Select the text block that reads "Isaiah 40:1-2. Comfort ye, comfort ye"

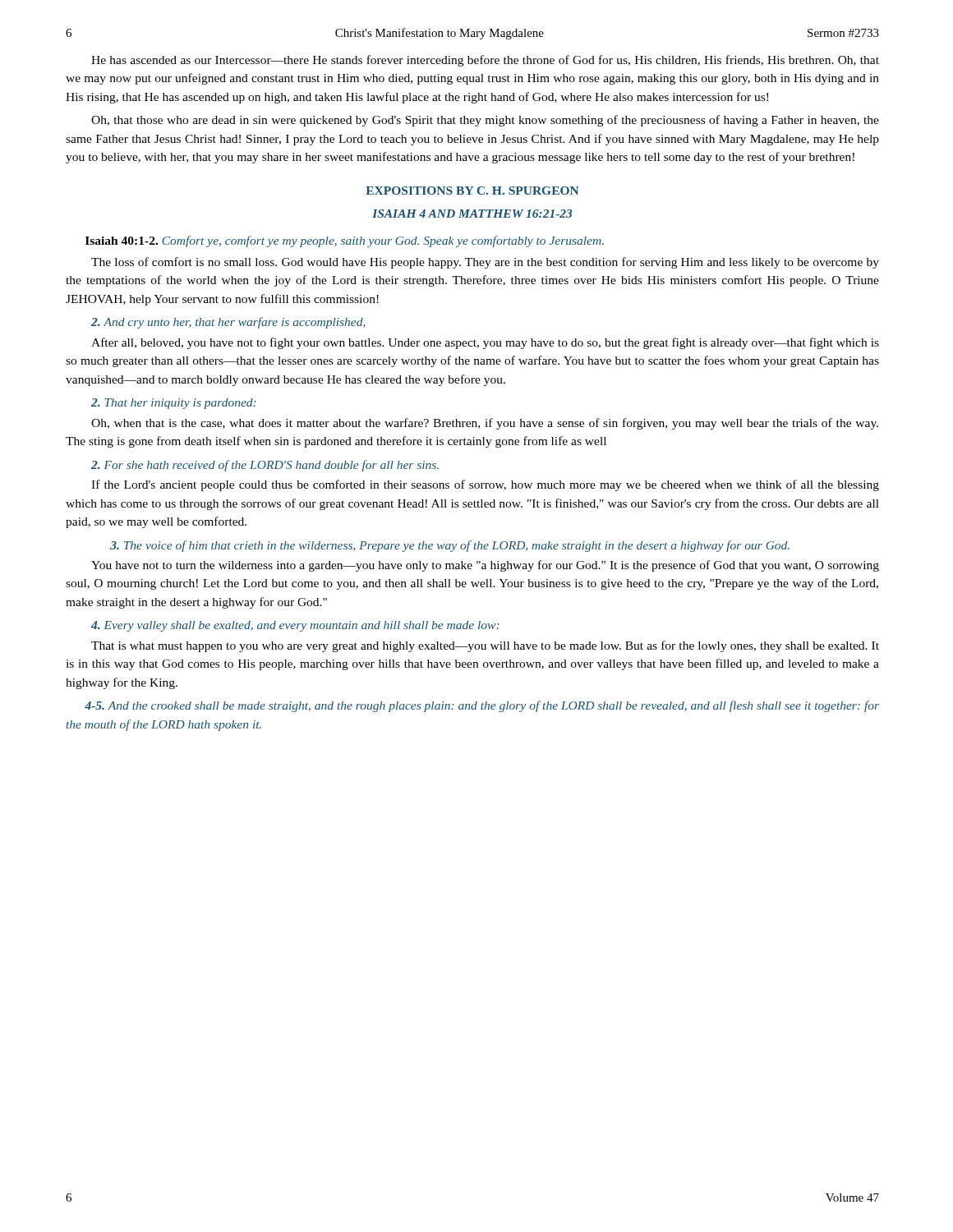(335, 240)
